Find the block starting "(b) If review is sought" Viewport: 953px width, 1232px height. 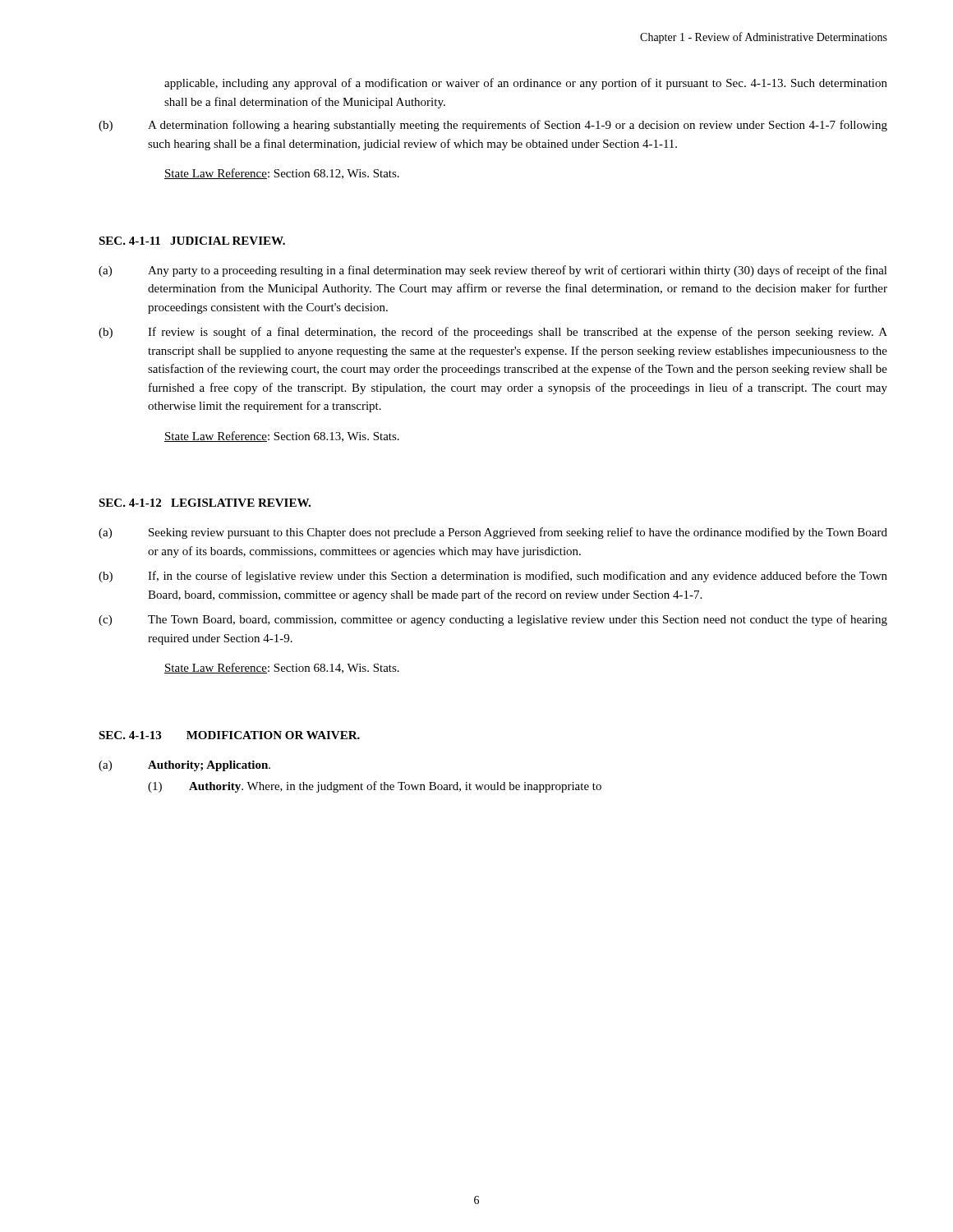click(493, 369)
